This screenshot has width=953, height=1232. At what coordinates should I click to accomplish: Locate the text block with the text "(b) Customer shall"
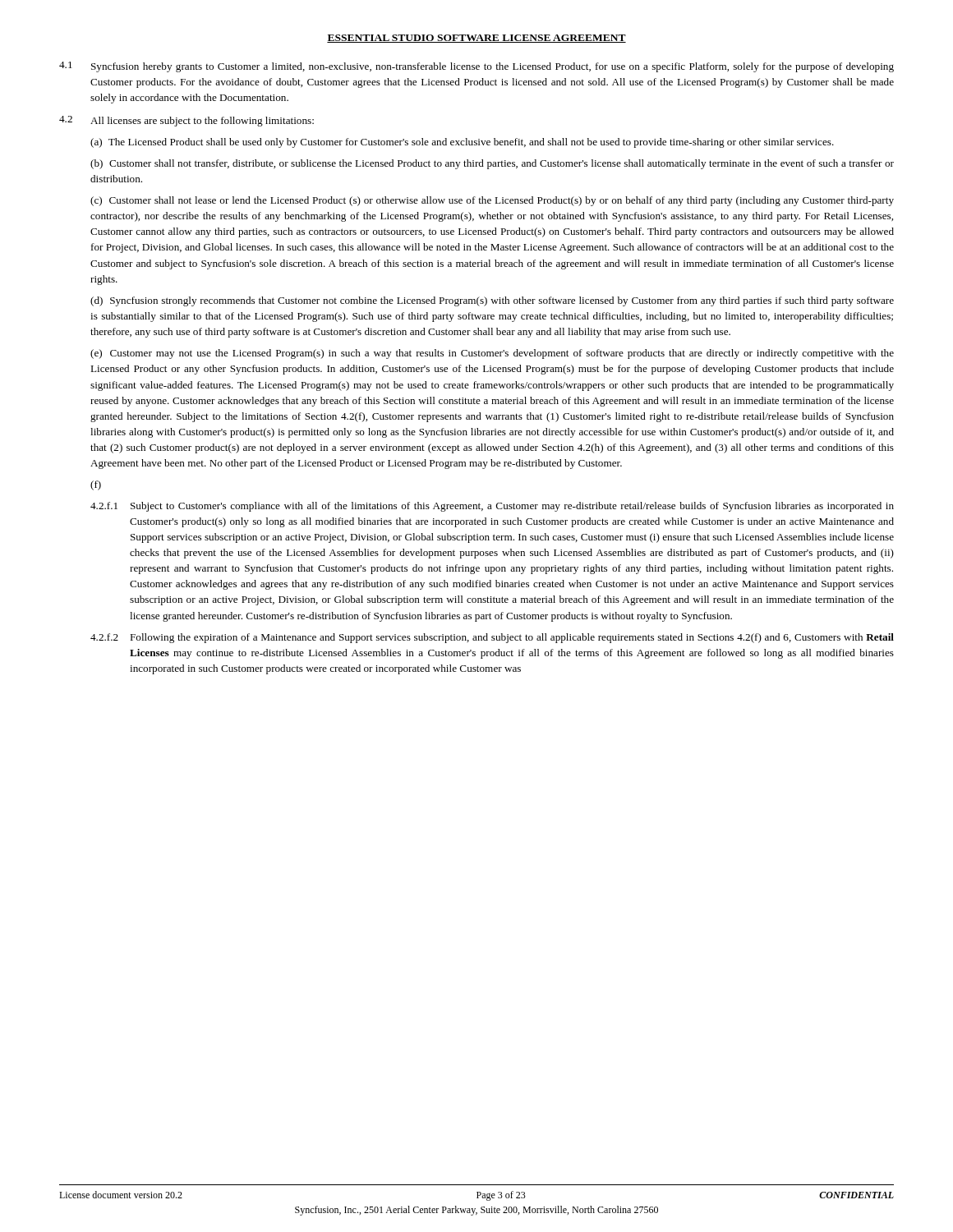point(492,171)
